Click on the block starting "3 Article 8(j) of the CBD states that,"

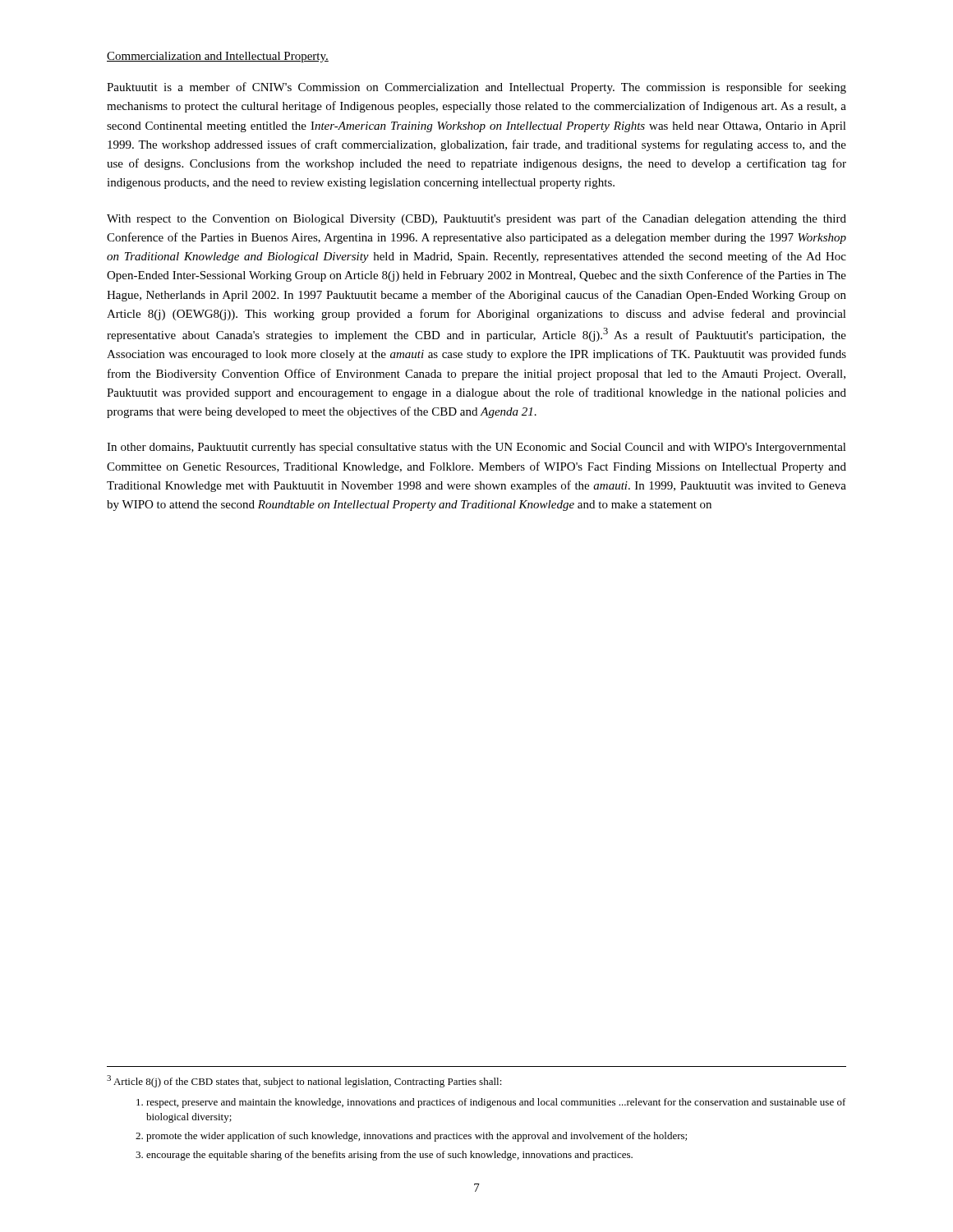pyautogui.click(x=304, y=1081)
